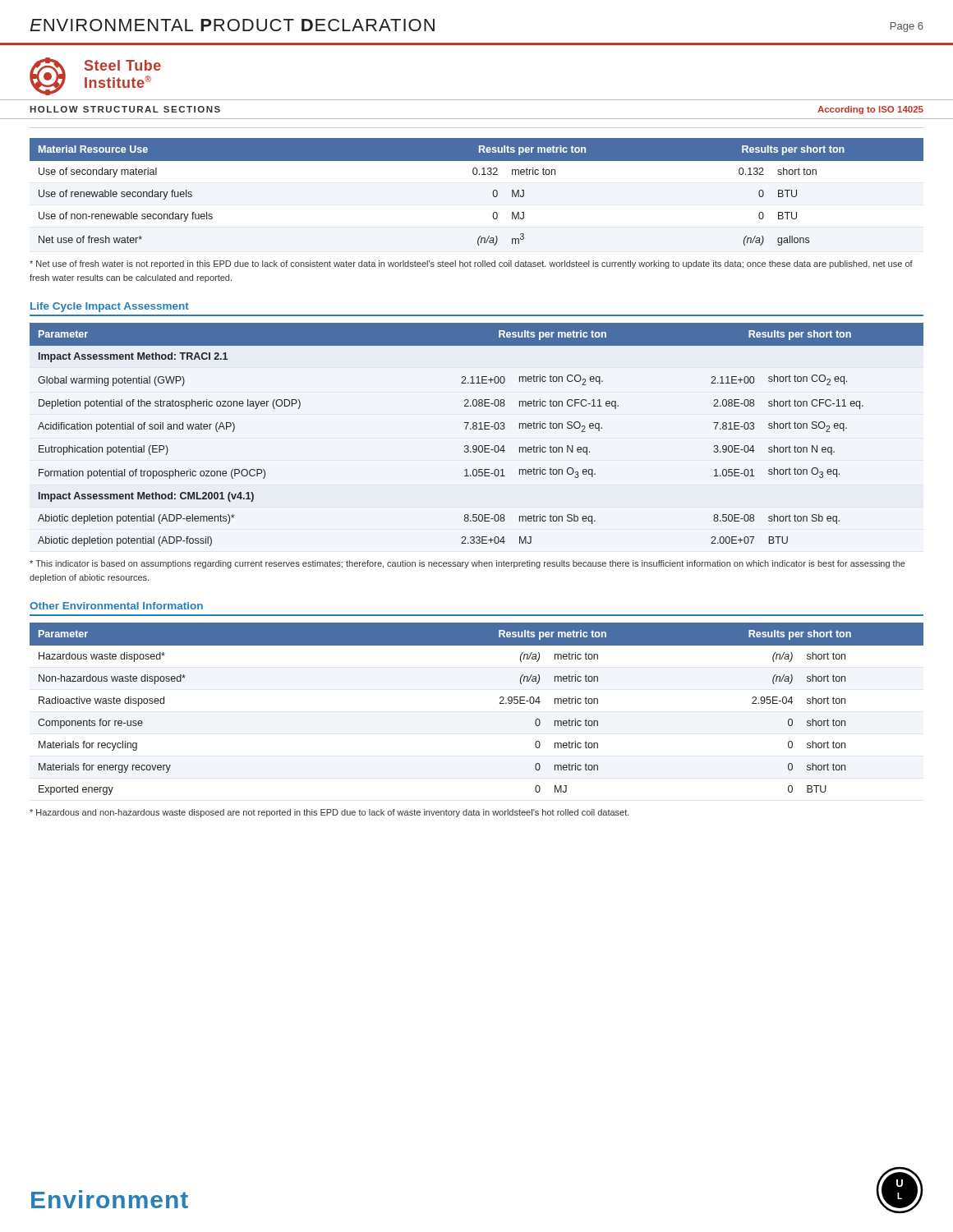
Task: Click on the table containing "Net use of fresh"
Action: [476, 195]
